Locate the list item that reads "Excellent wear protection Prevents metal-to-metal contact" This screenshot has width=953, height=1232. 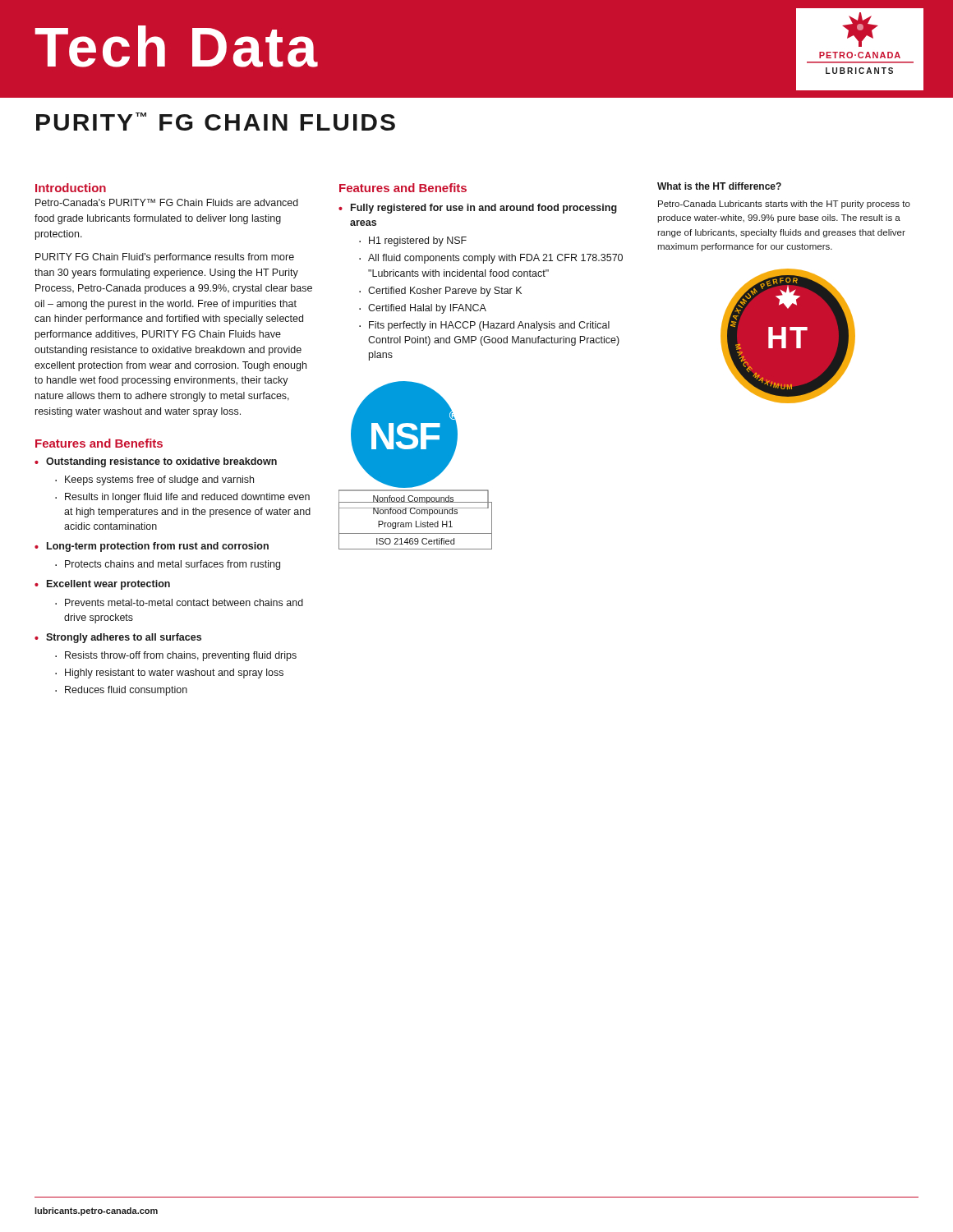[x=180, y=602]
